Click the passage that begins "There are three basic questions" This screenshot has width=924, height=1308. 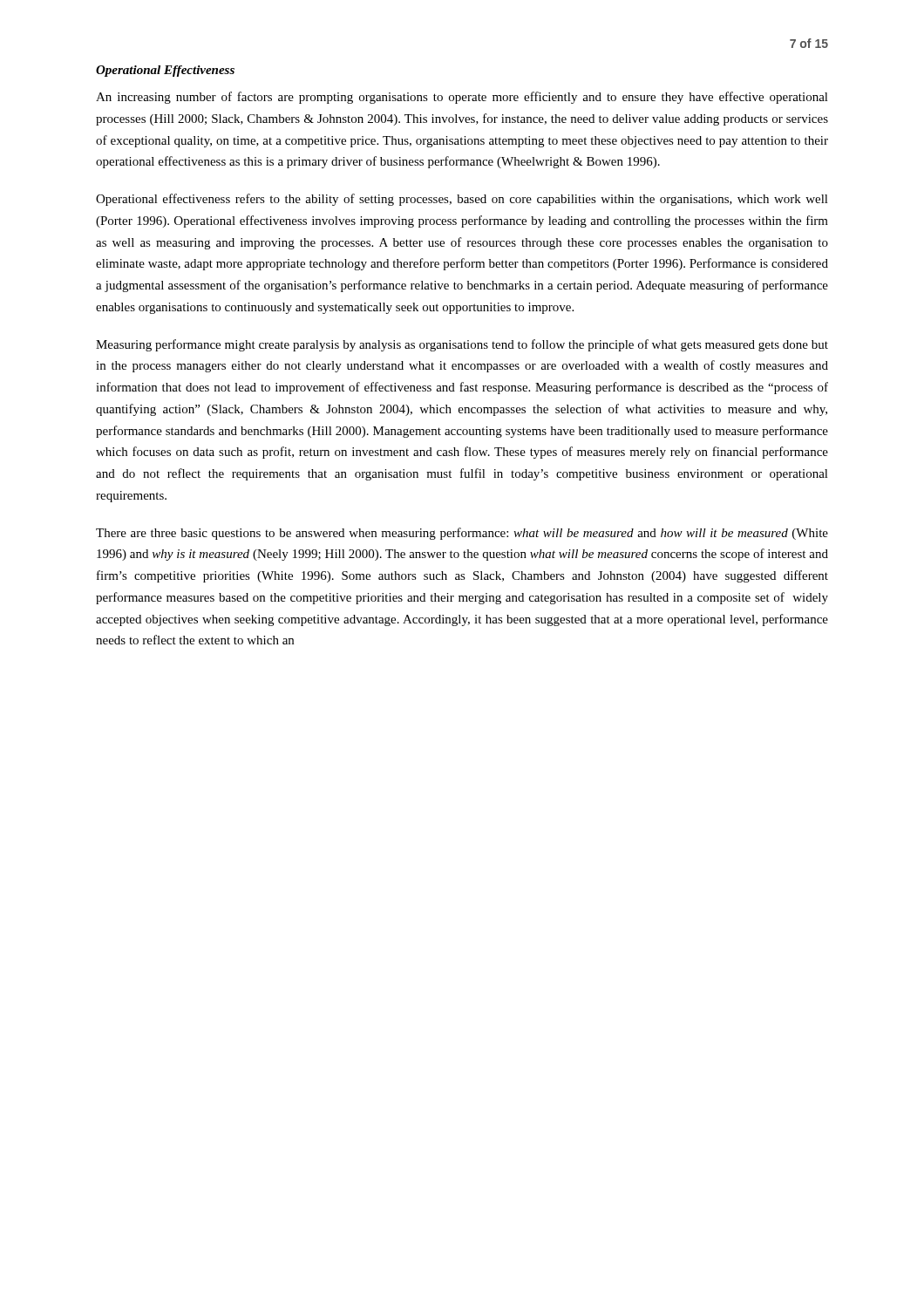tap(462, 586)
